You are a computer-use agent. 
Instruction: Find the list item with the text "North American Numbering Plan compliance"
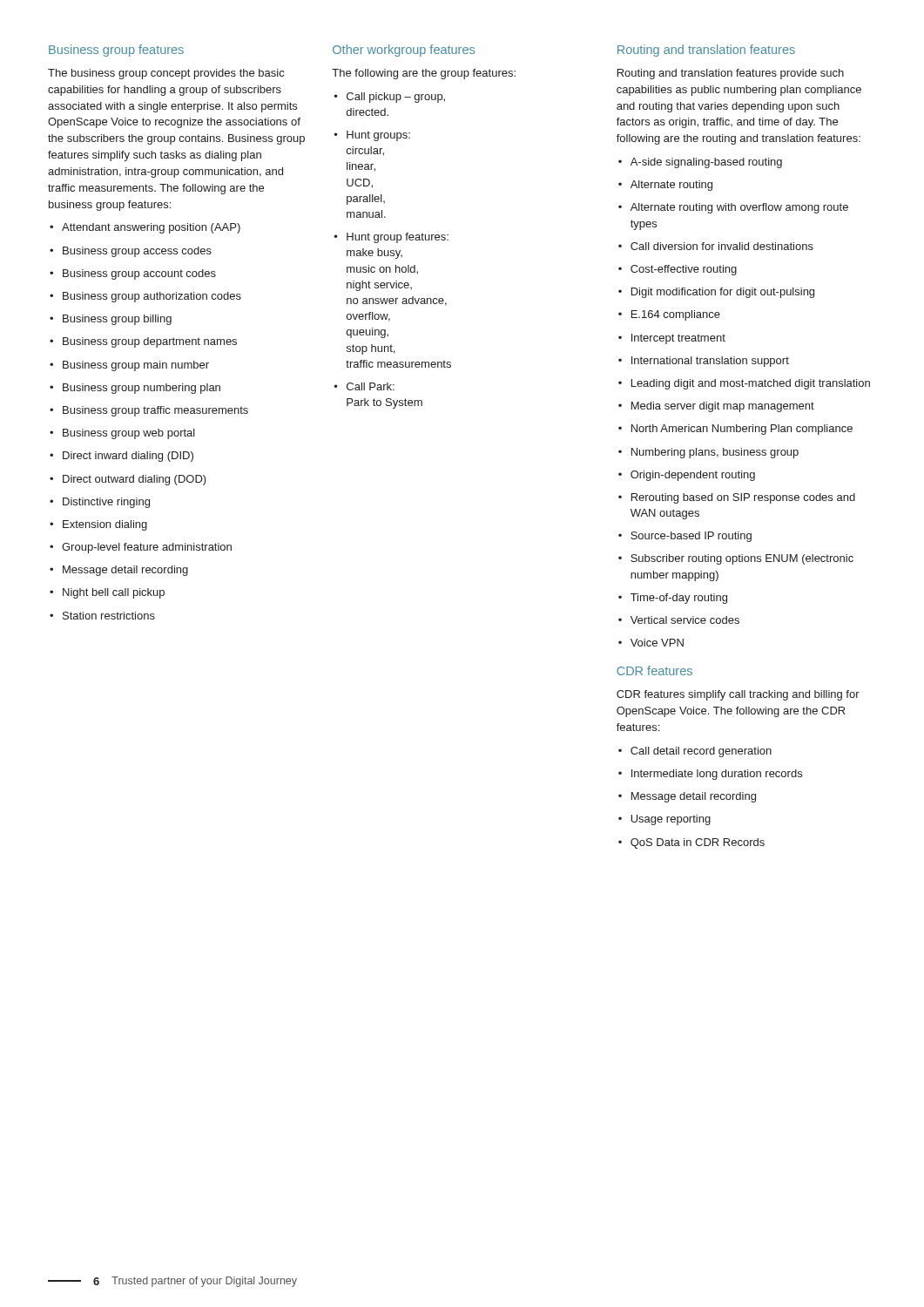(746, 429)
